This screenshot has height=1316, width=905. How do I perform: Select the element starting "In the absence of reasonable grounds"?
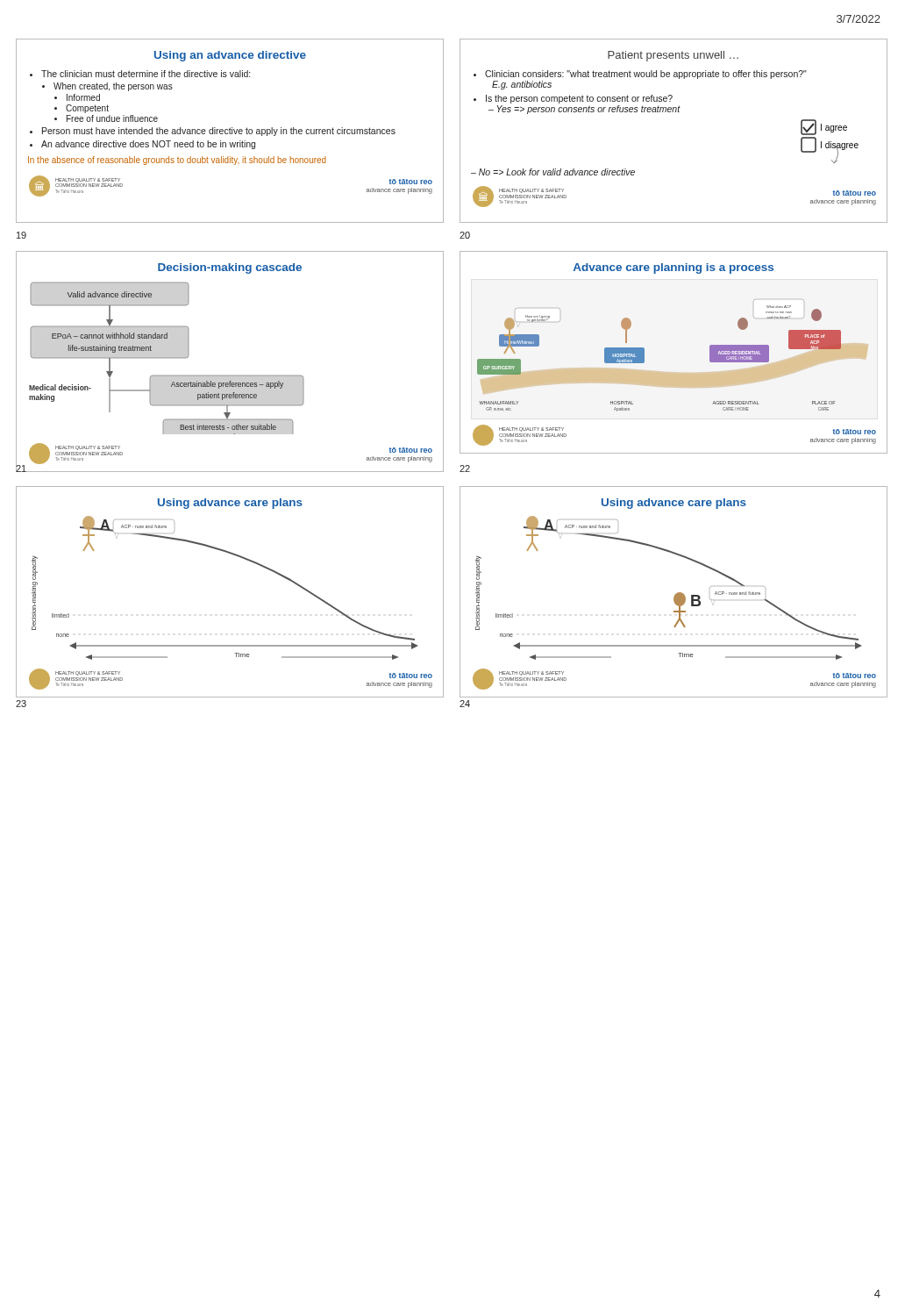coord(177,160)
